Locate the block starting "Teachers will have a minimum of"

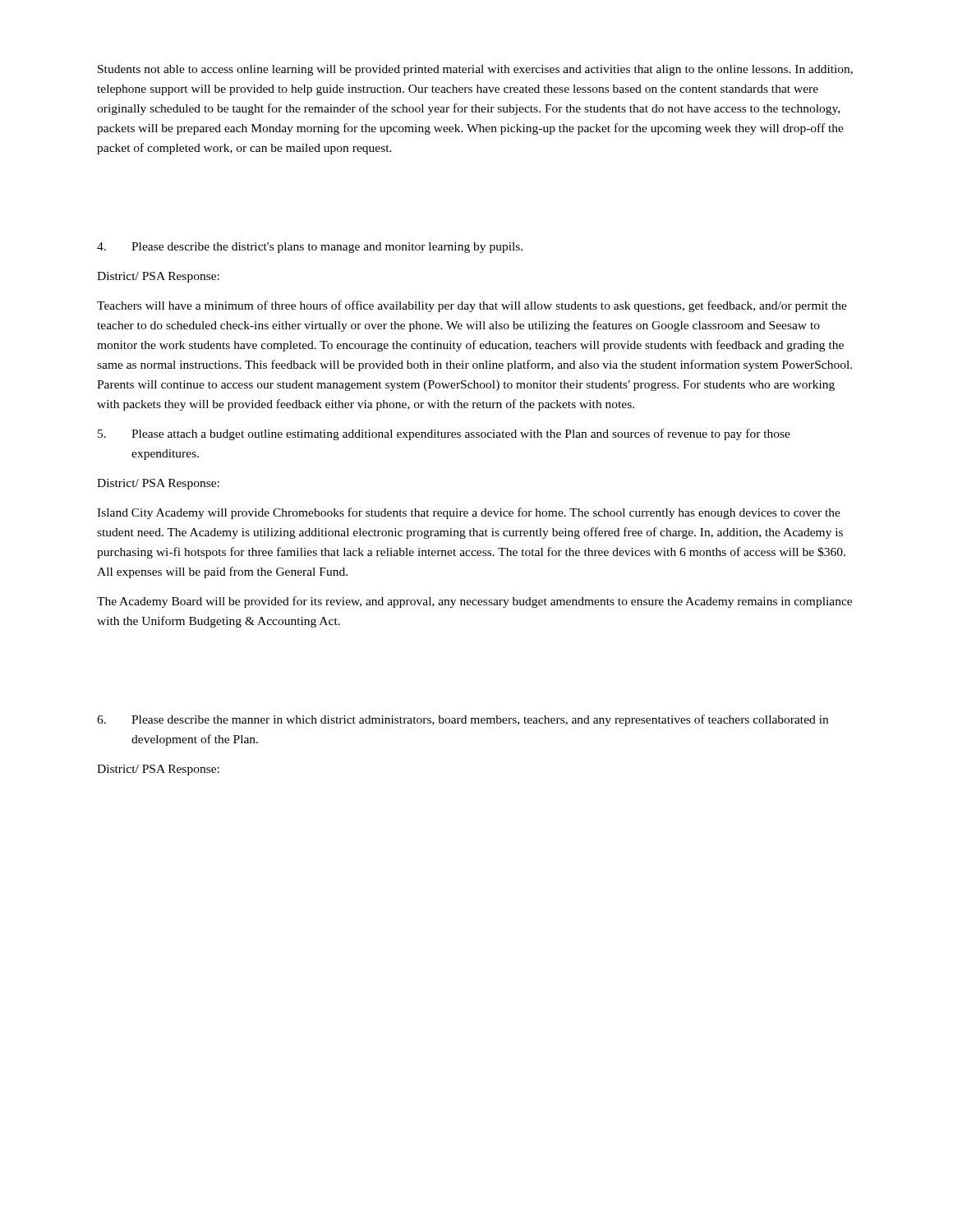(x=475, y=355)
